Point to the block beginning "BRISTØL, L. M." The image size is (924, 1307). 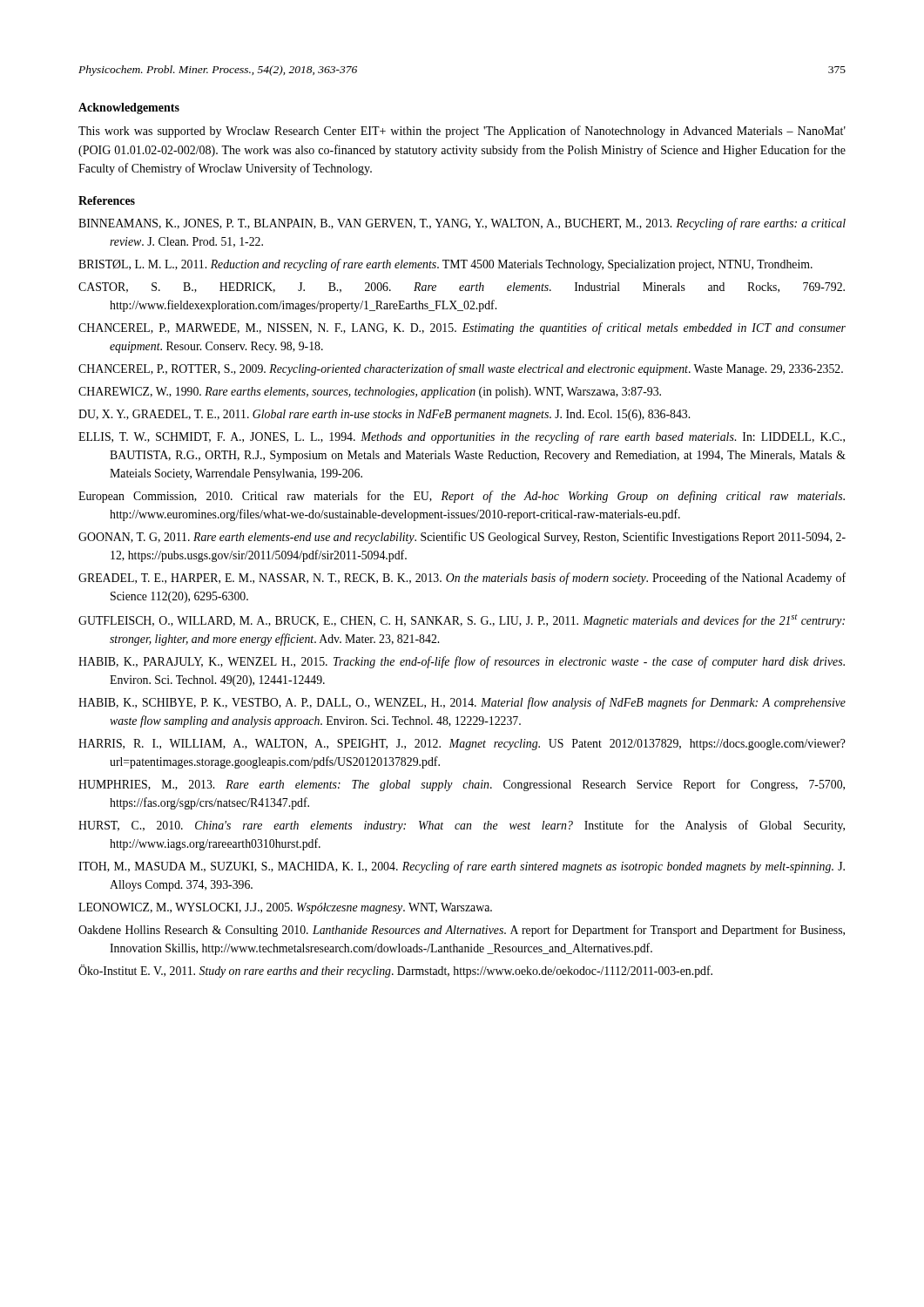click(446, 264)
